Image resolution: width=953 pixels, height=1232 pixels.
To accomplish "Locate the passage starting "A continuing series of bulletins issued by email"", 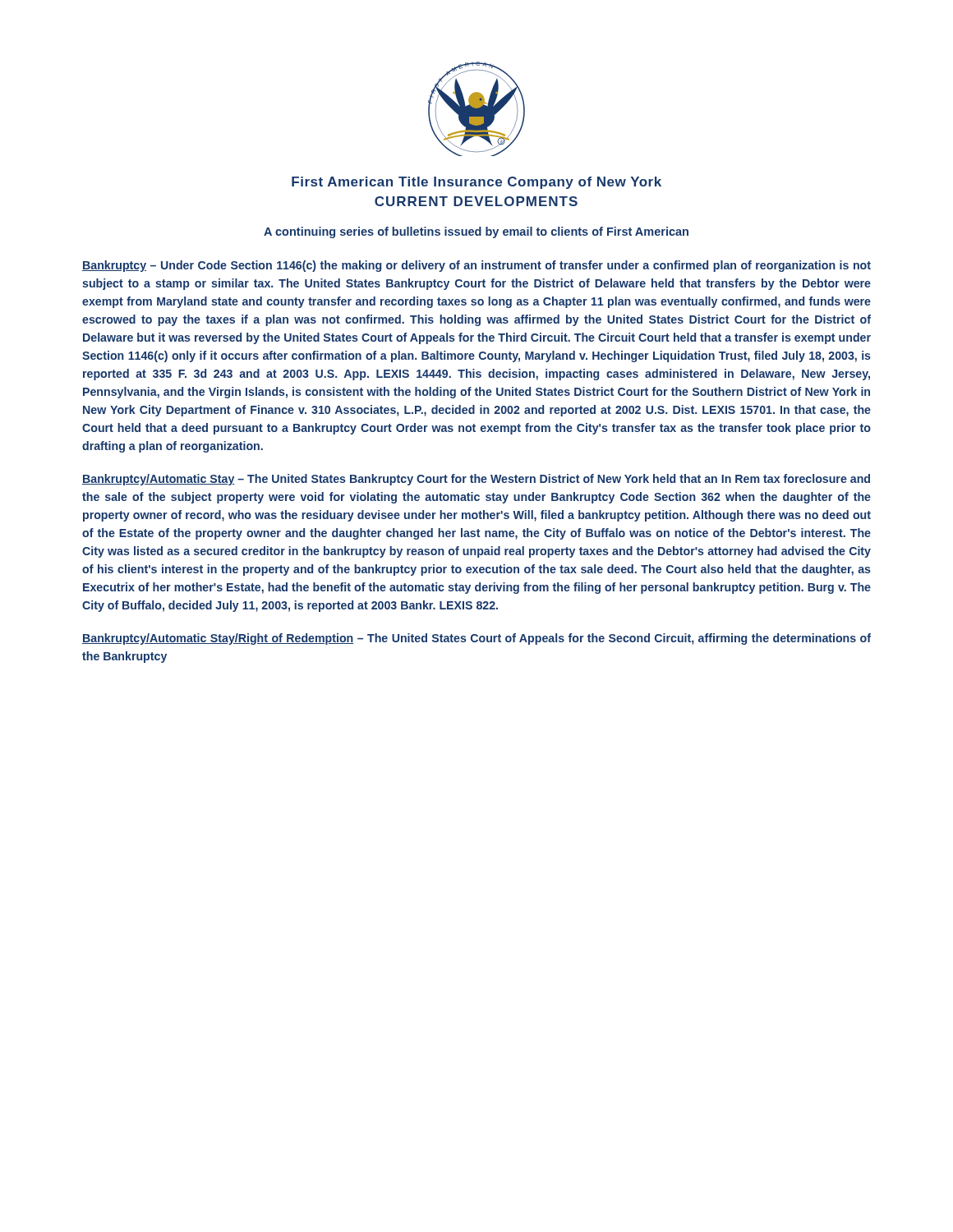I will pyautogui.click(x=476, y=232).
